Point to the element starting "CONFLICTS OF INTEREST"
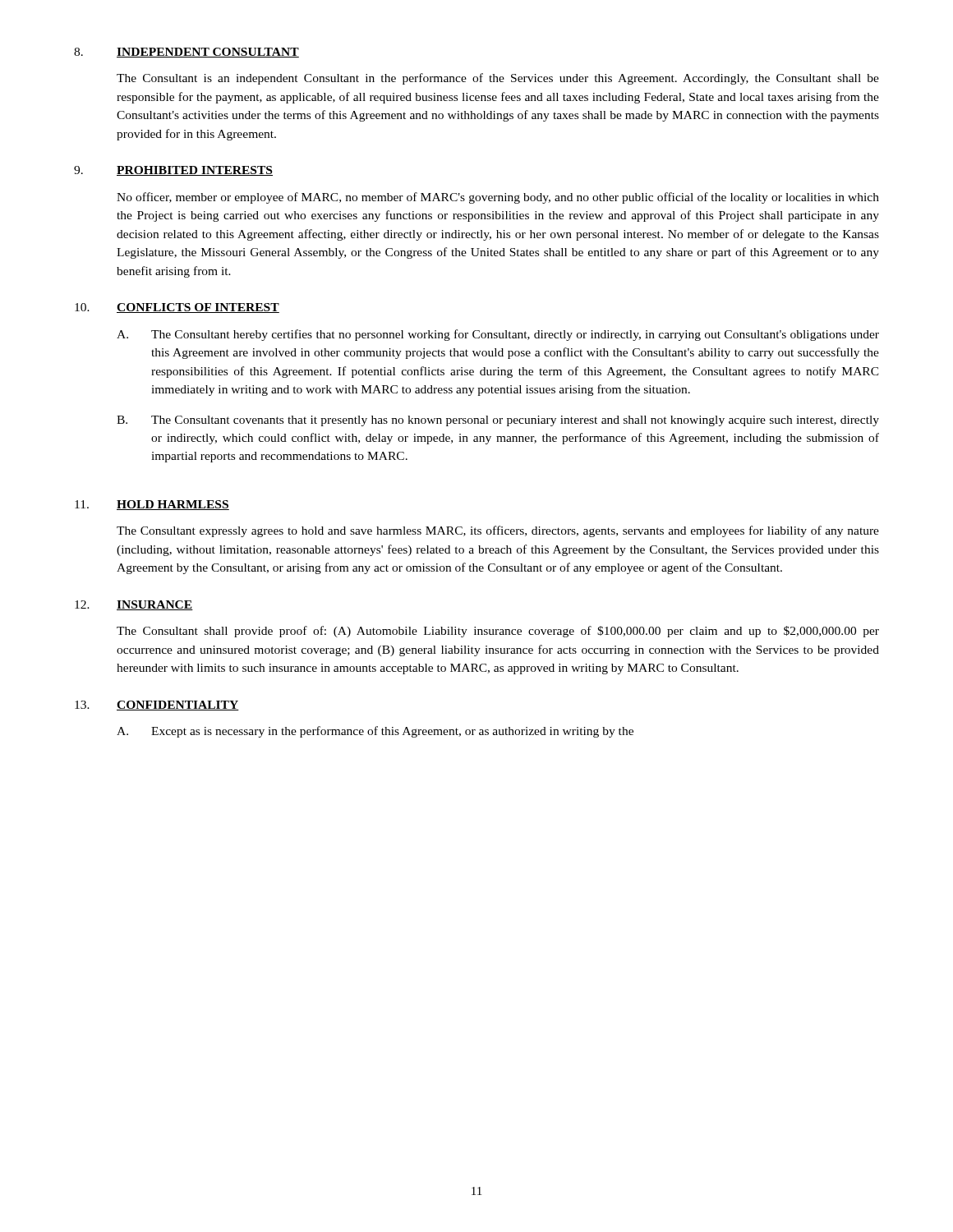The image size is (953, 1232). (x=198, y=307)
